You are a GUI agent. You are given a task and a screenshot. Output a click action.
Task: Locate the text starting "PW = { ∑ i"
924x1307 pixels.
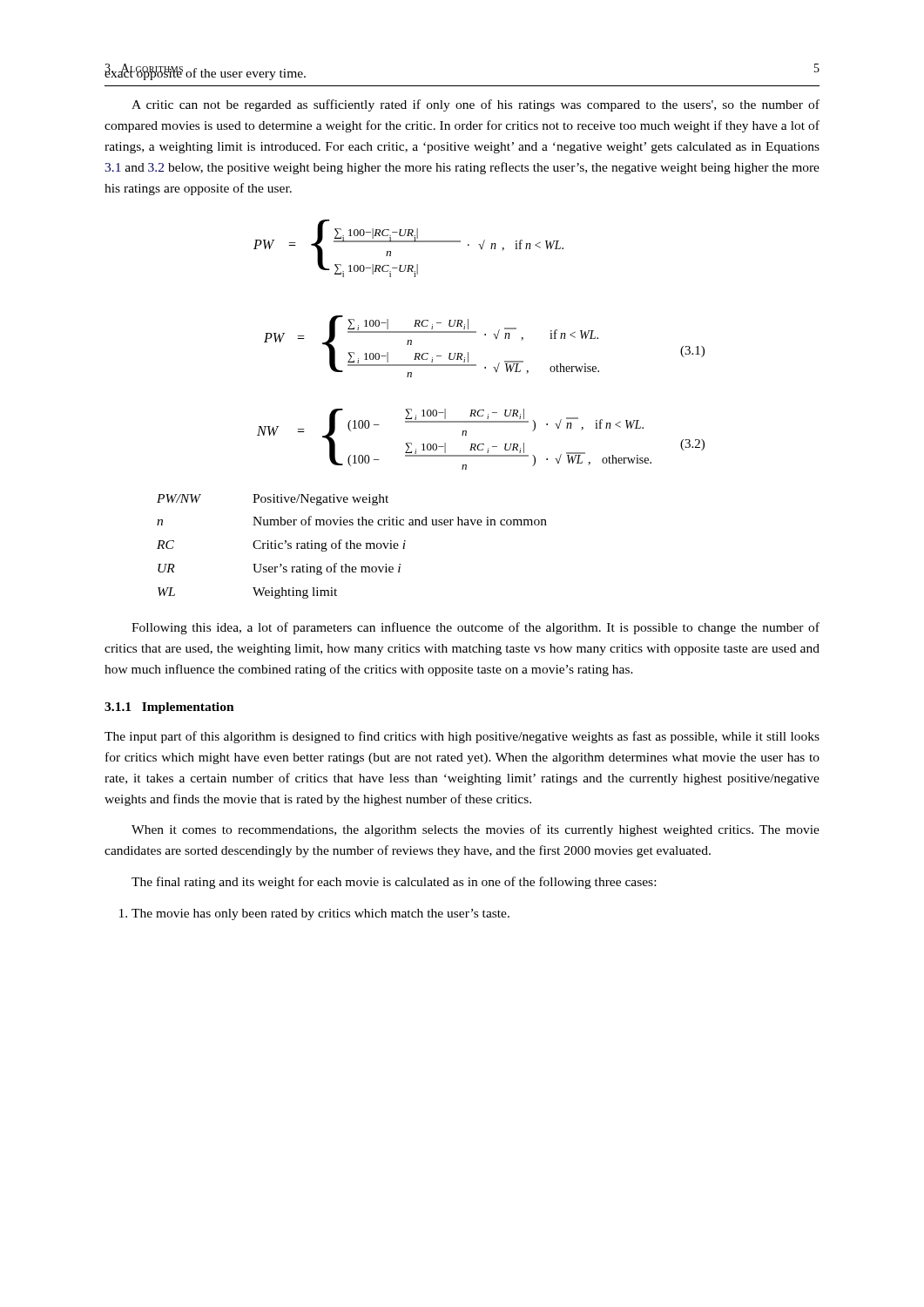coord(462,342)
